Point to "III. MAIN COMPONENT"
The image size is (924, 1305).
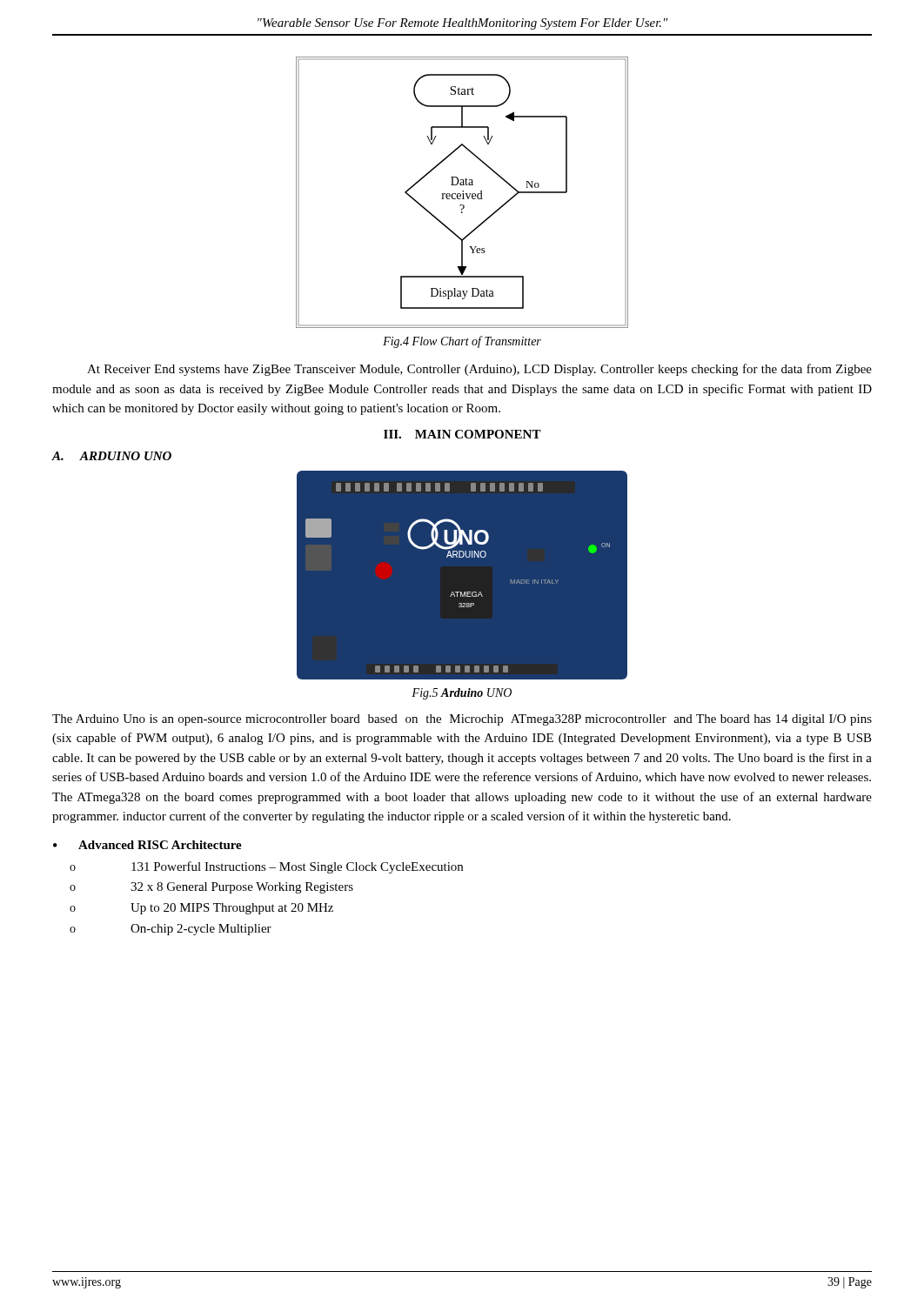[462, 434]
